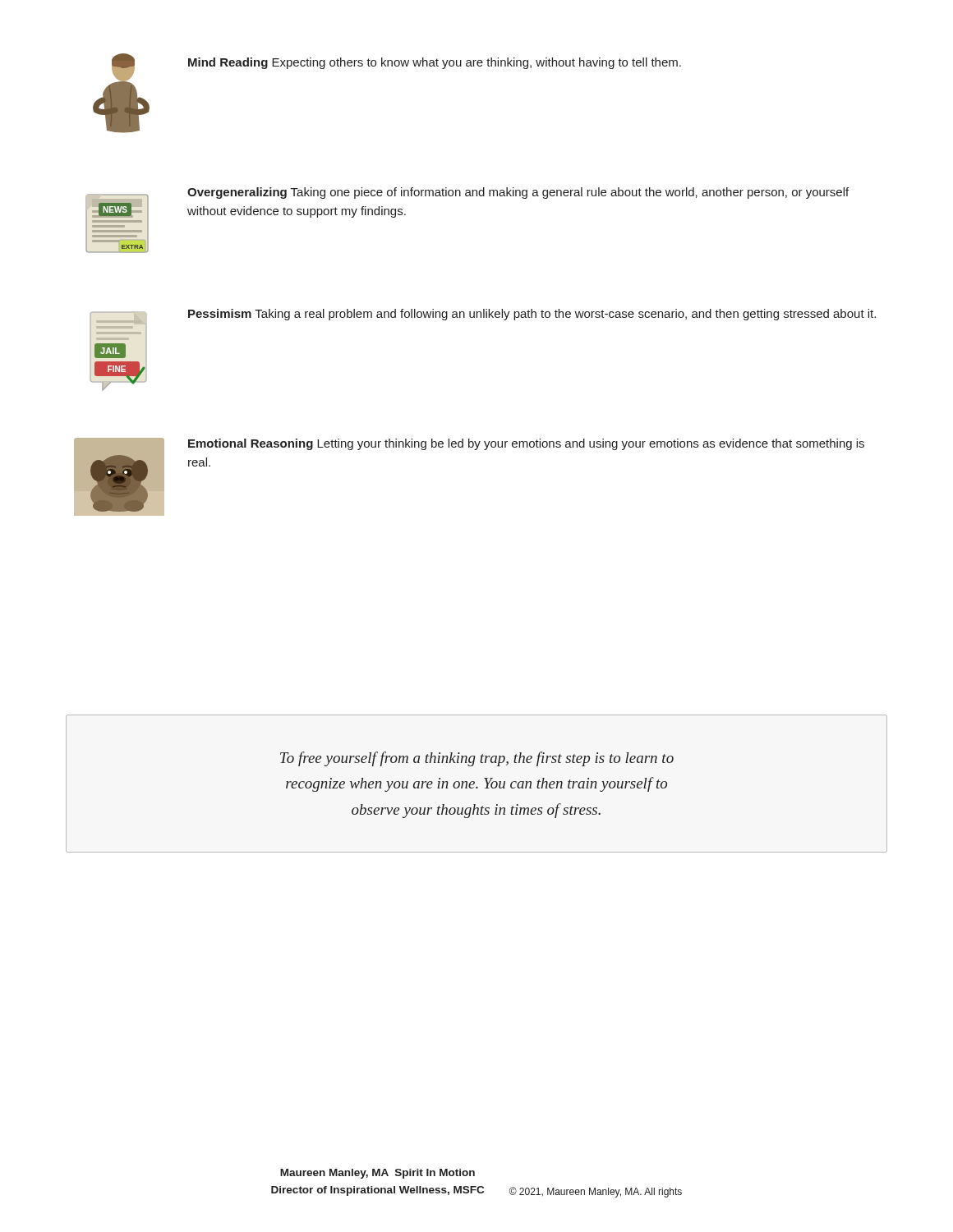953x1232 pixels.
Task: Select the list item containing "NEWS EXTRA Overgeneralizing Taking one"
Action: [476, 222]
